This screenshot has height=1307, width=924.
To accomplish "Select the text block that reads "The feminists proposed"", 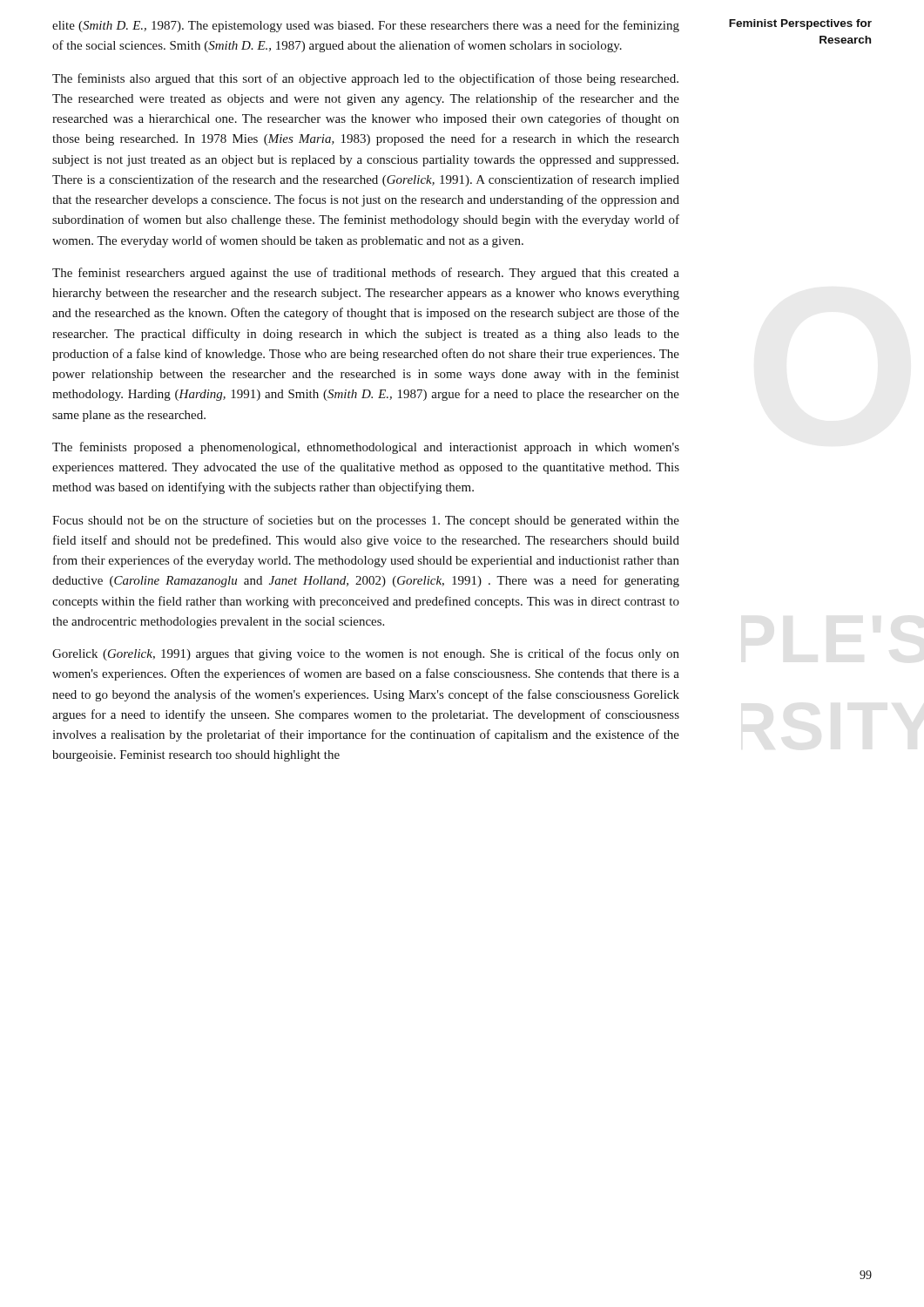I will click(x=366, y=468).
